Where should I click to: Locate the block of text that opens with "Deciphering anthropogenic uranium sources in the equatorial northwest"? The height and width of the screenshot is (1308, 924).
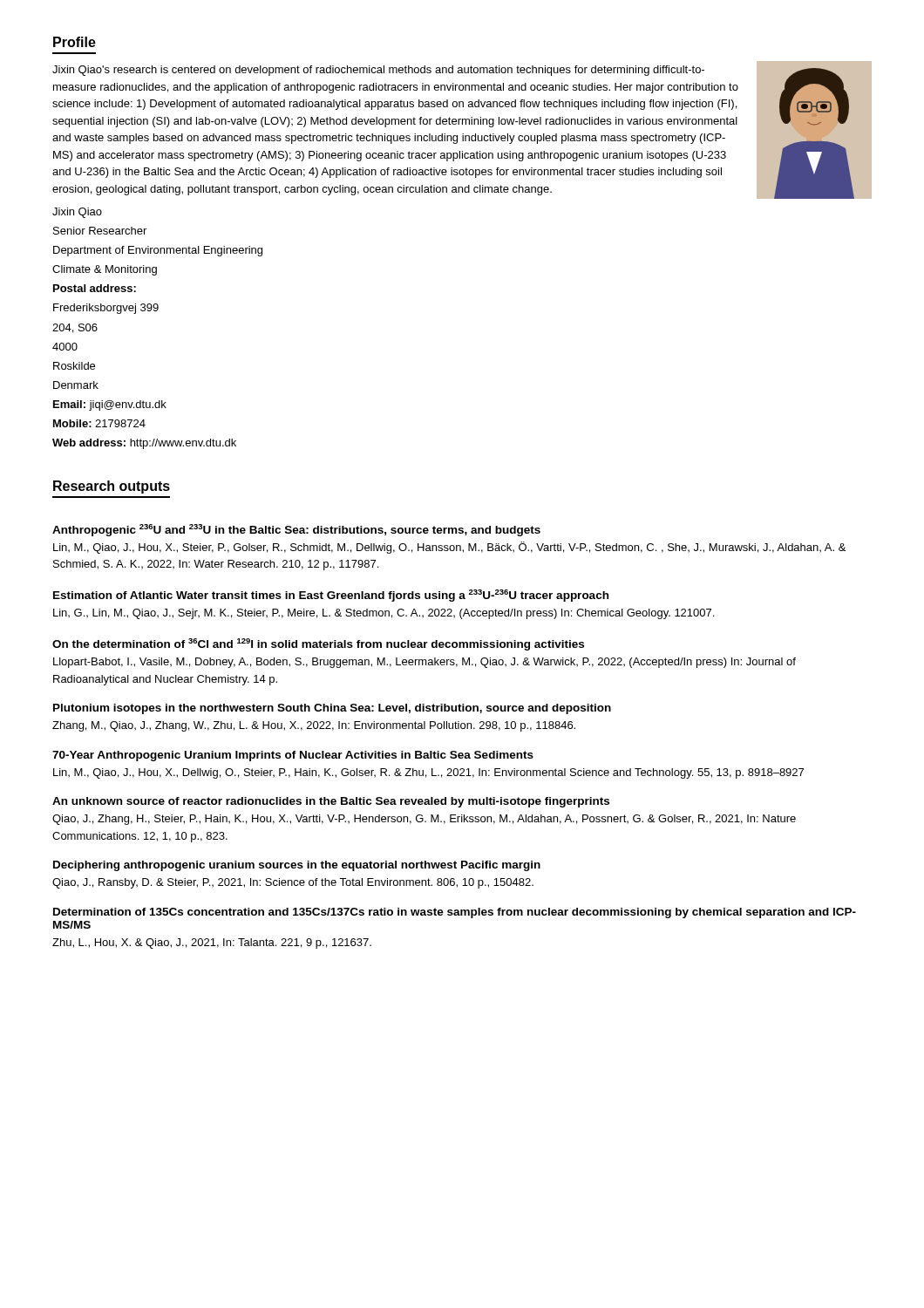point(297,865)
